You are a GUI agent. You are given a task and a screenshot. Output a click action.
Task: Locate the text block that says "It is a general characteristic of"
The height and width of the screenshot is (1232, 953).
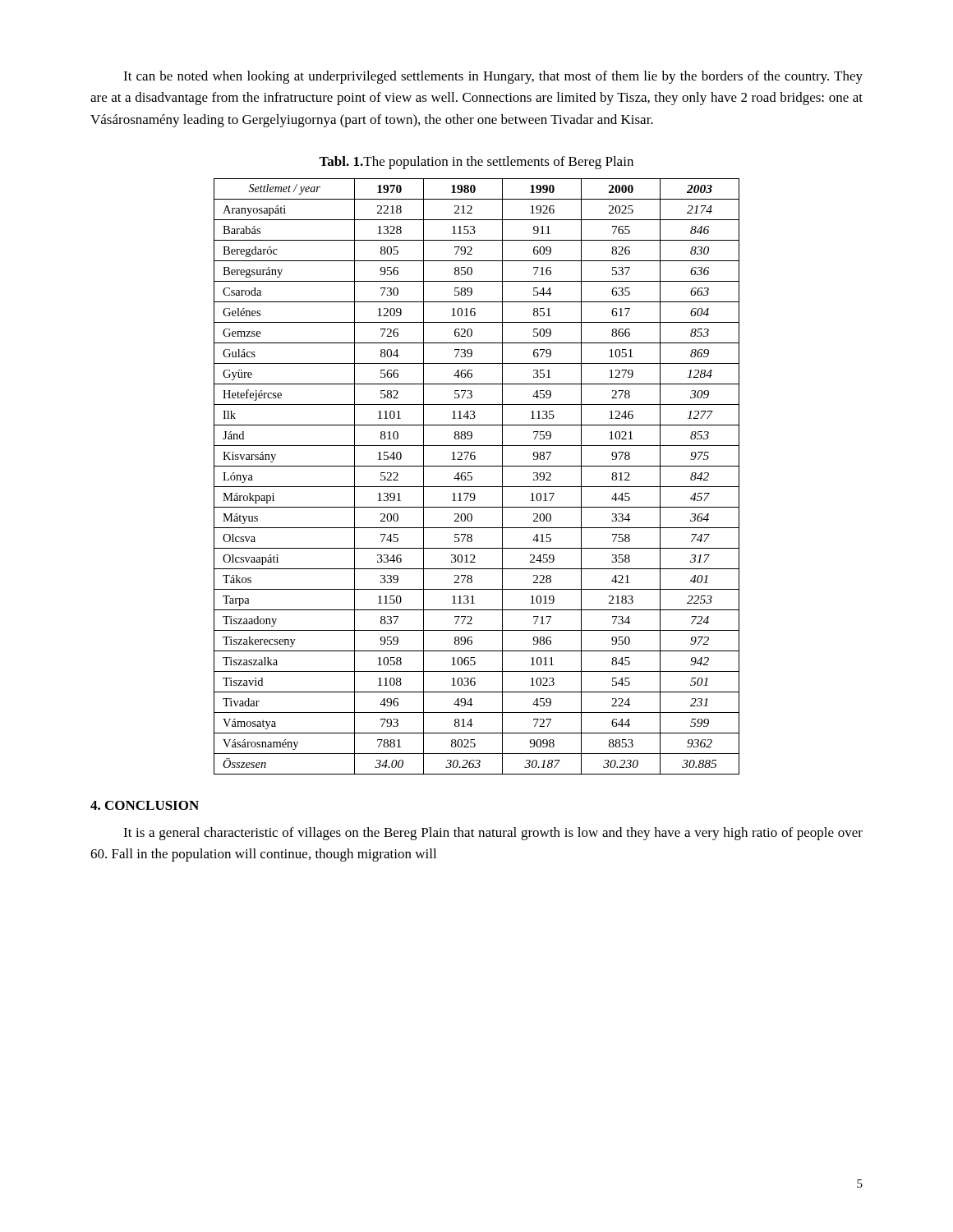coord(476,843)
